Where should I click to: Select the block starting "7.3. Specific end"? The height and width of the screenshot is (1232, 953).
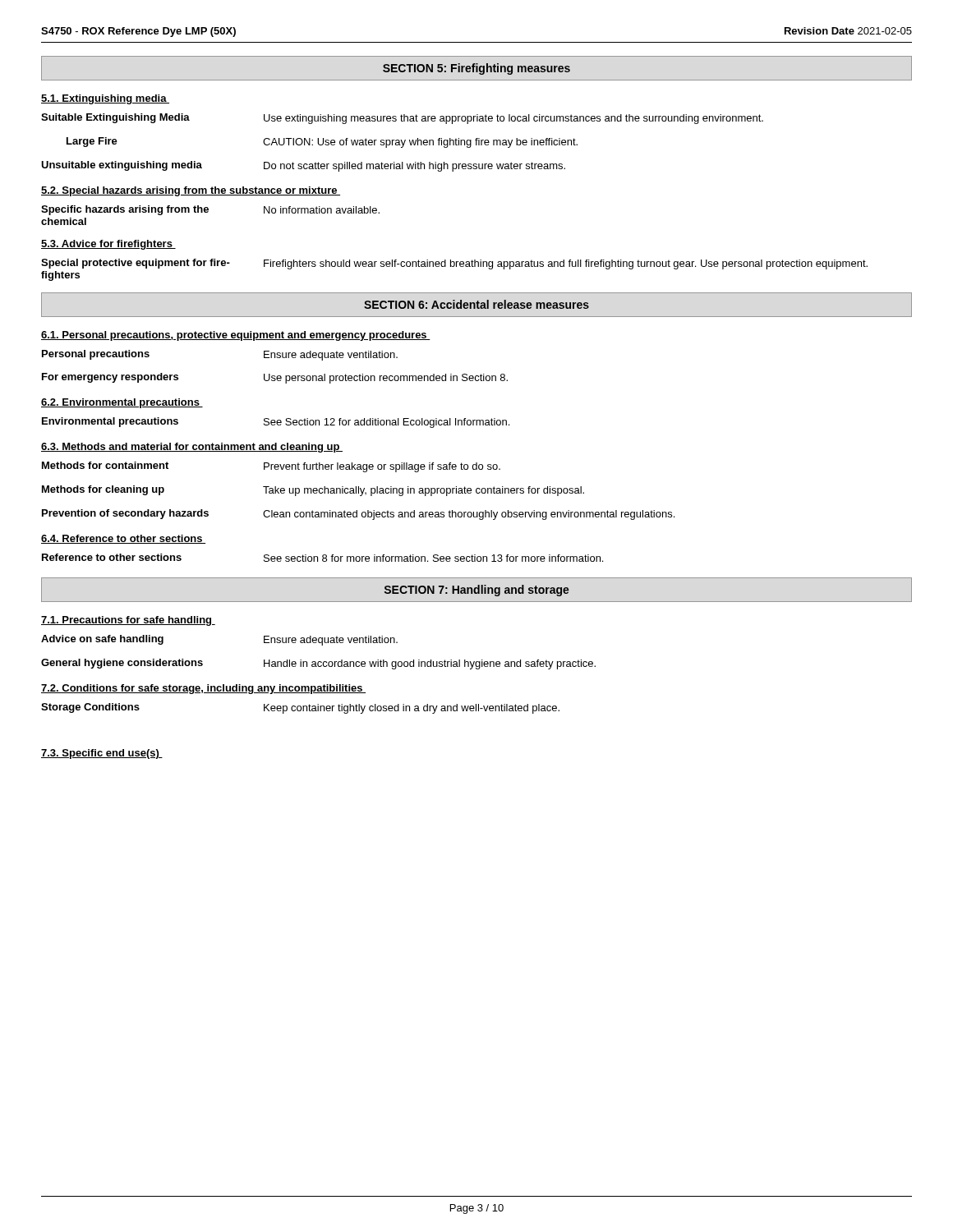coord(102,753)
